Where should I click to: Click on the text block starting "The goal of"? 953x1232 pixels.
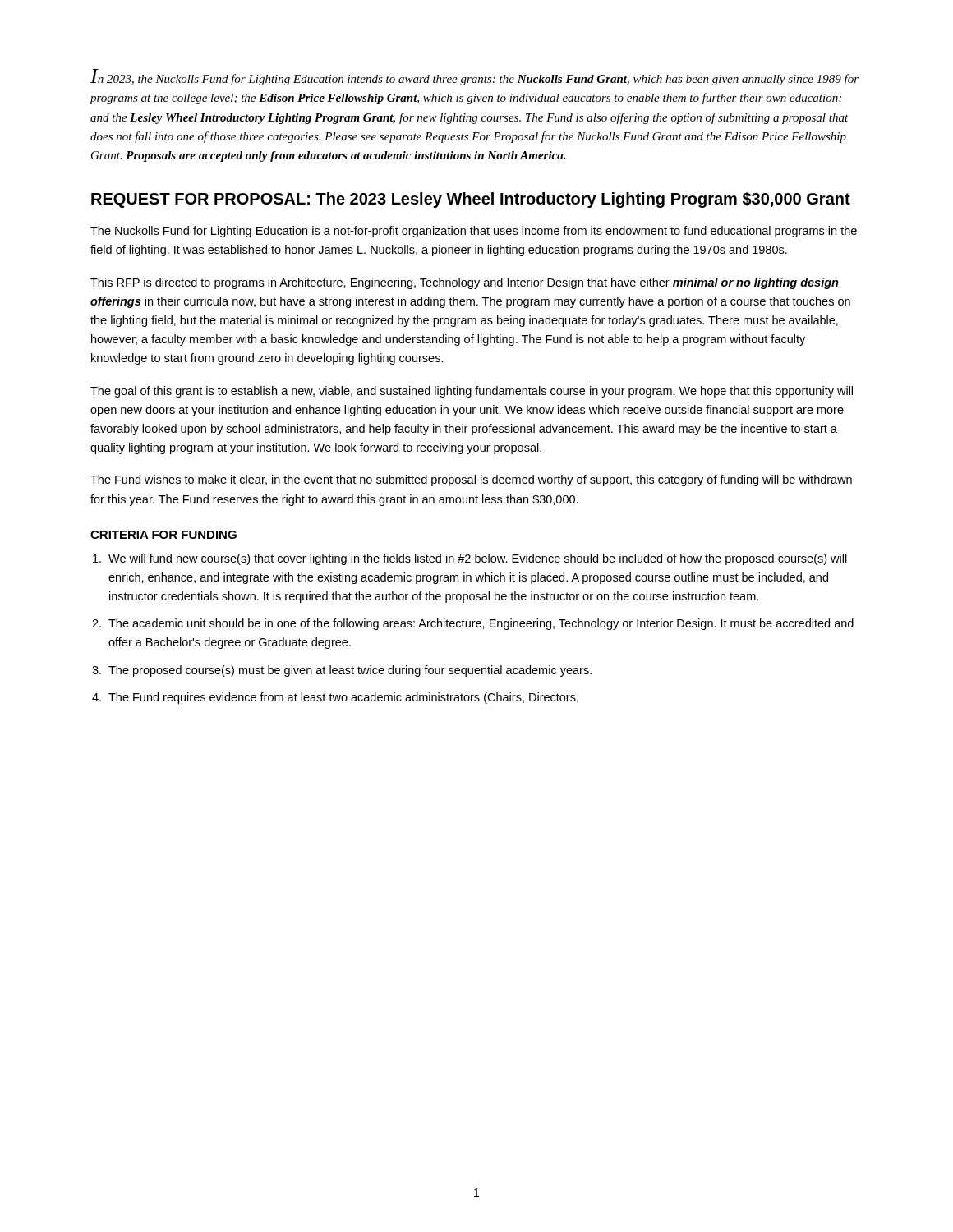click(x=472, y=419)
